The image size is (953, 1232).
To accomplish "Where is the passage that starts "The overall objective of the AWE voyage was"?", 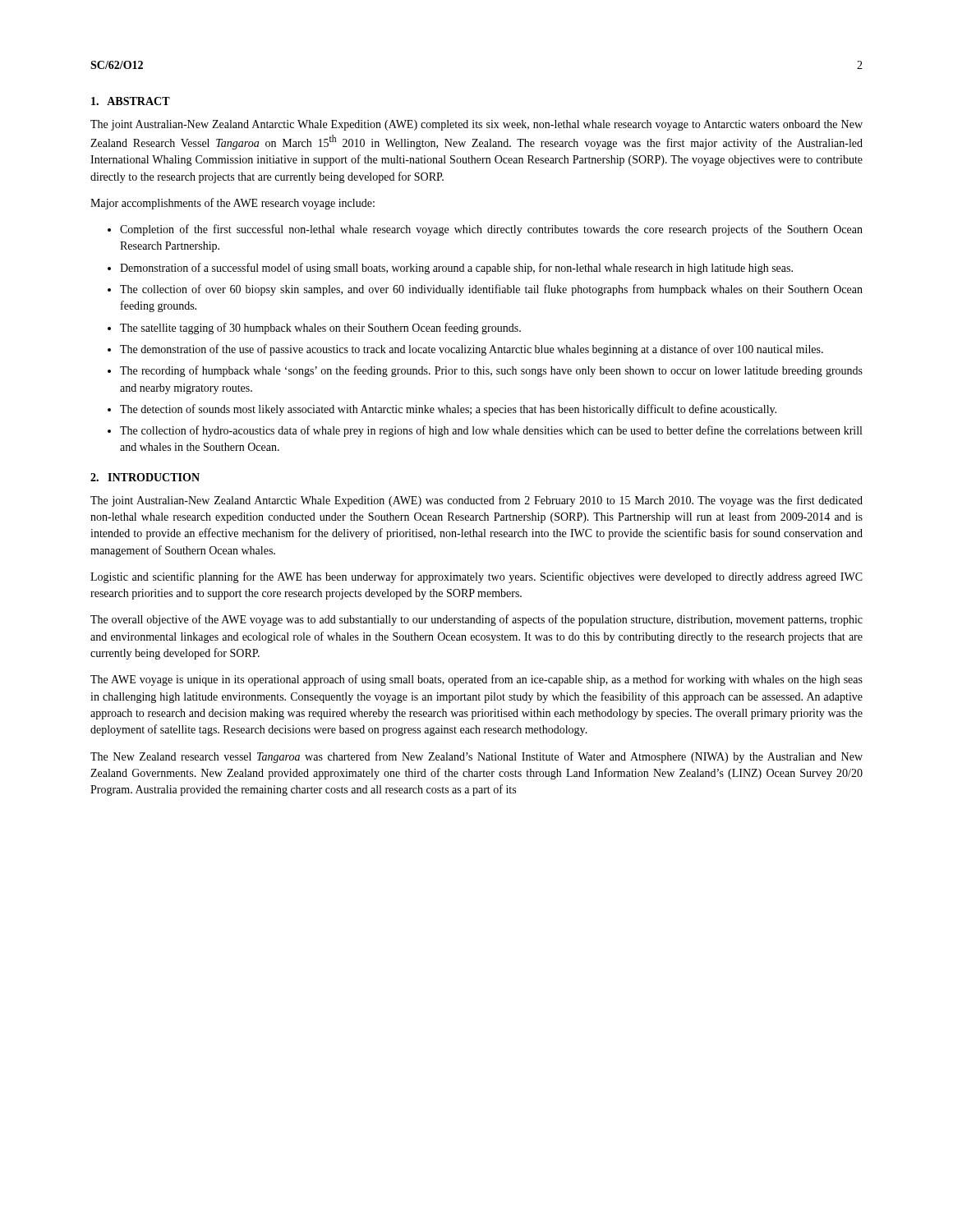I will click(476, 637).
